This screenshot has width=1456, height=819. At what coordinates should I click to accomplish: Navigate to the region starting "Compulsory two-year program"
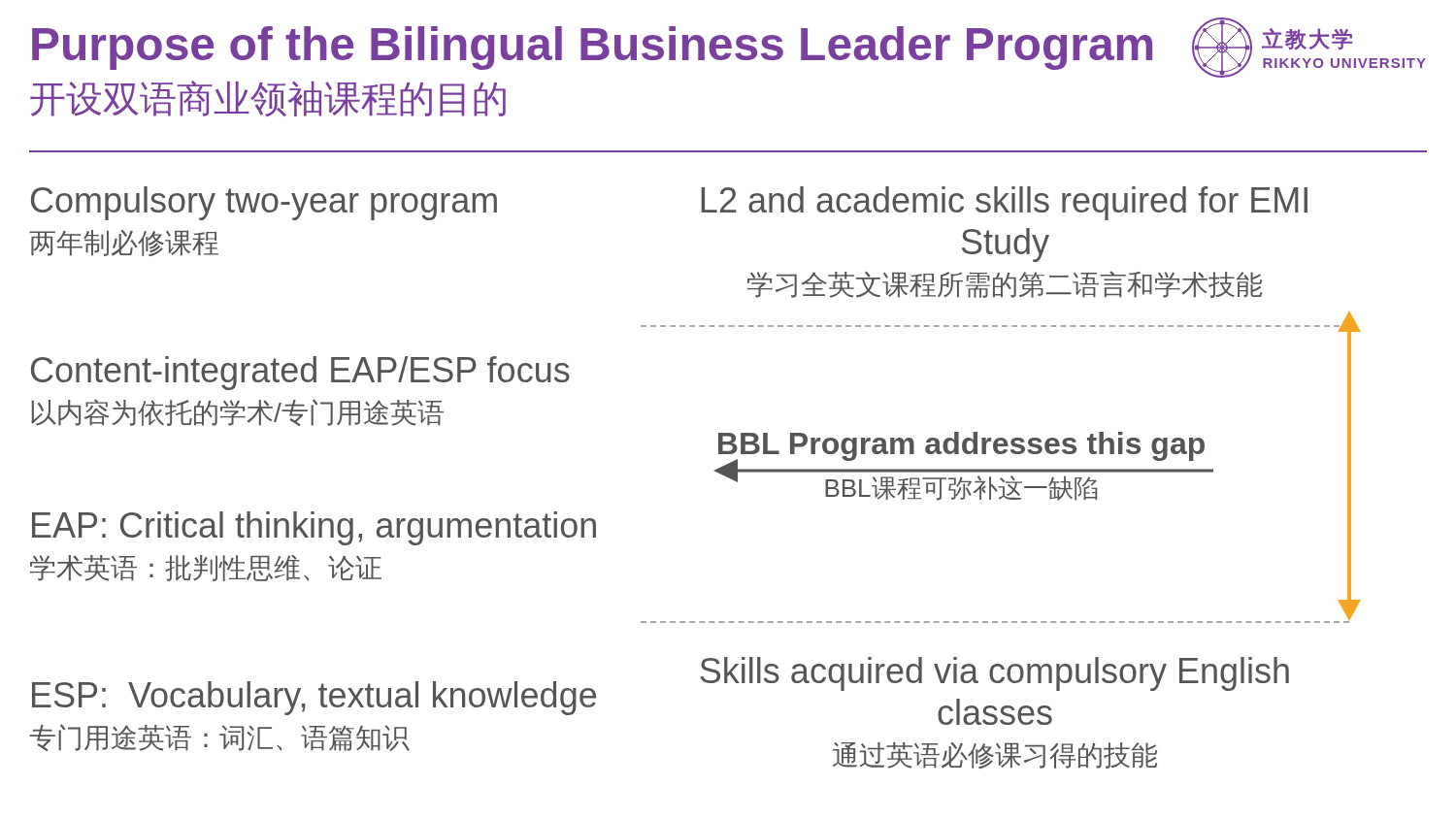click(264, 221)
